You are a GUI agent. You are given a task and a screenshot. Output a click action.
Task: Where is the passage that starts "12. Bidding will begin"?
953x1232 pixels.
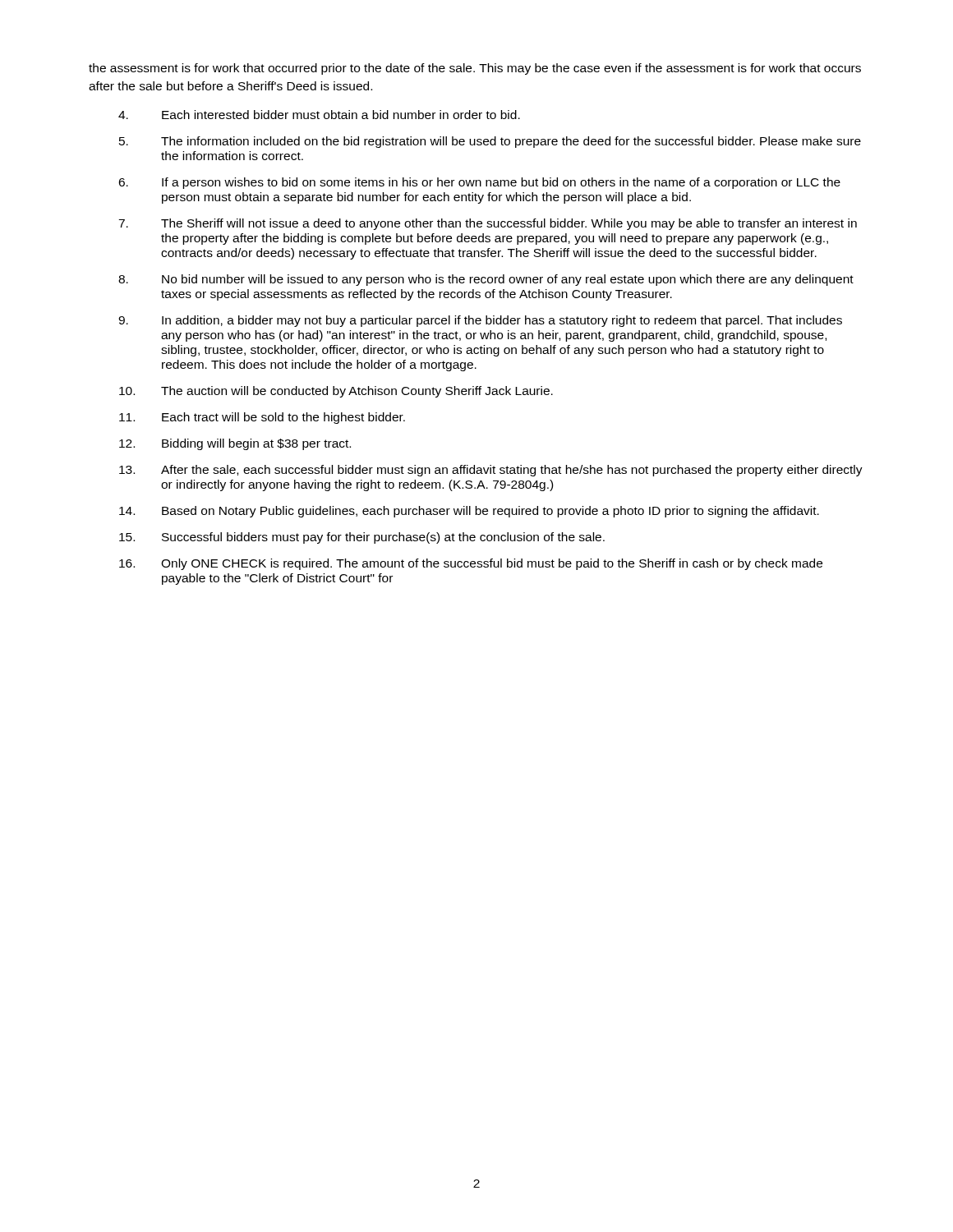235,444
